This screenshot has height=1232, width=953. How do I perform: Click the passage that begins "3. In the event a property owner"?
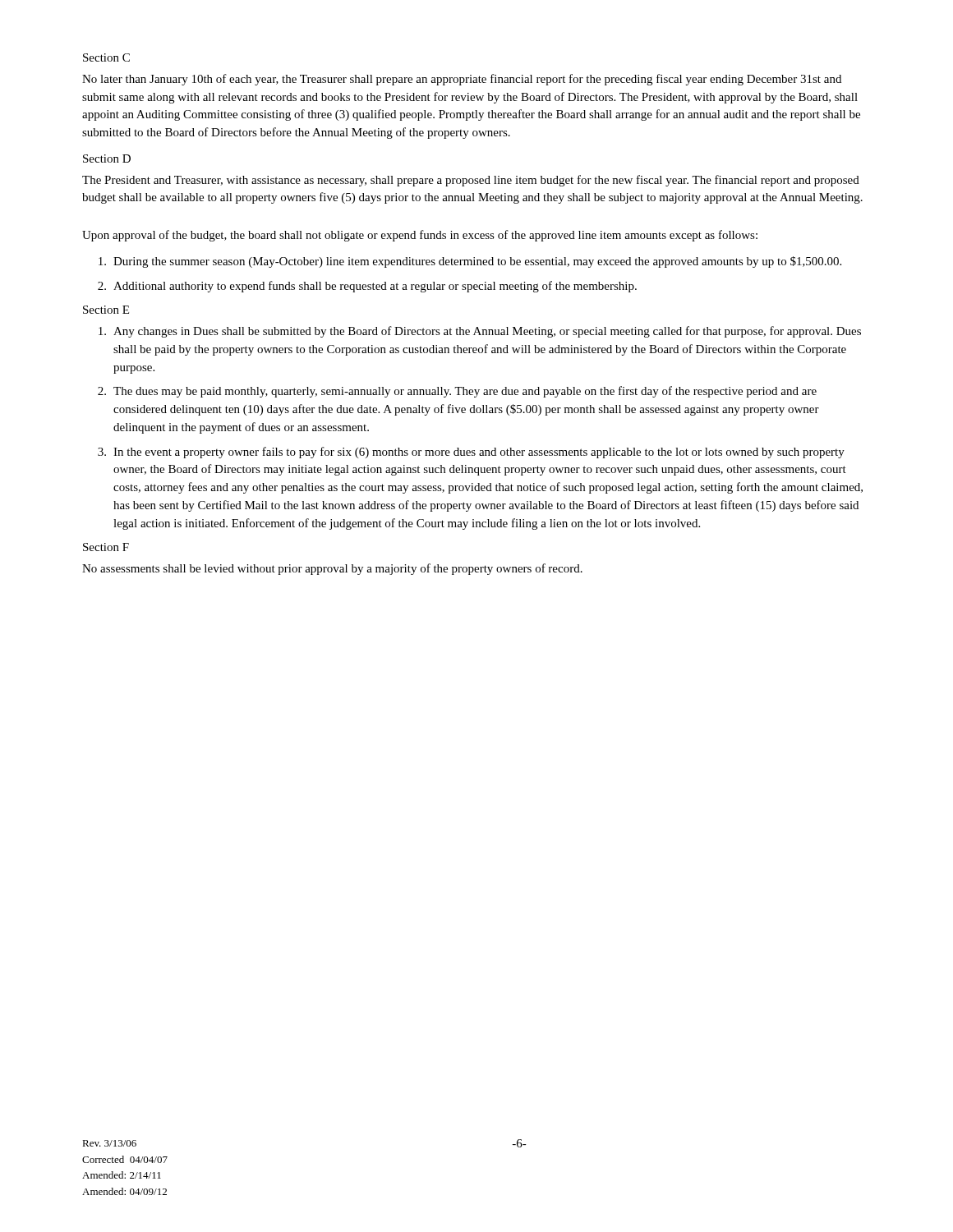point(476,488)
